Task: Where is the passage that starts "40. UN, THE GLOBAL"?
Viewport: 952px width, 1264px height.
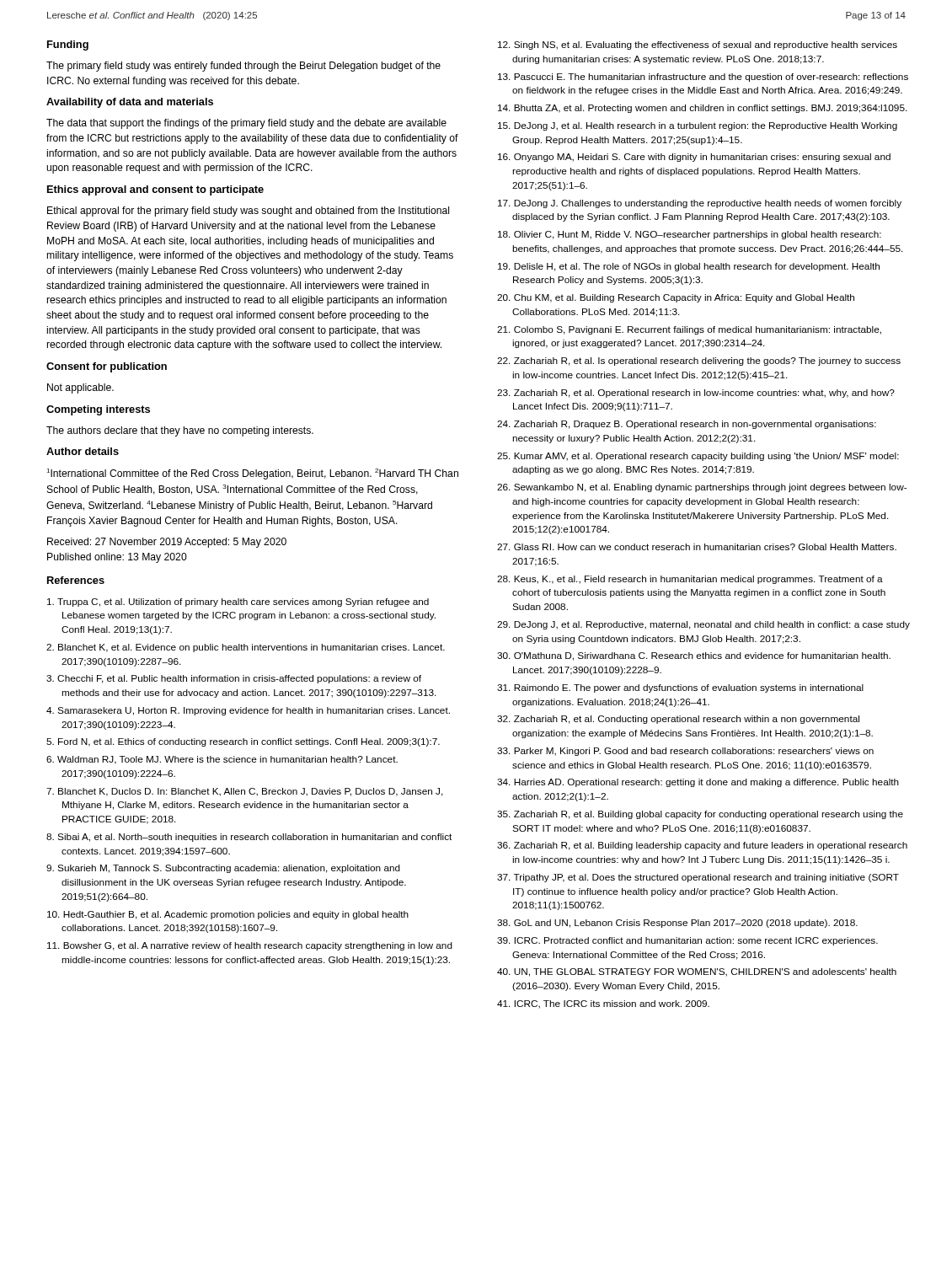Action: 697,979
